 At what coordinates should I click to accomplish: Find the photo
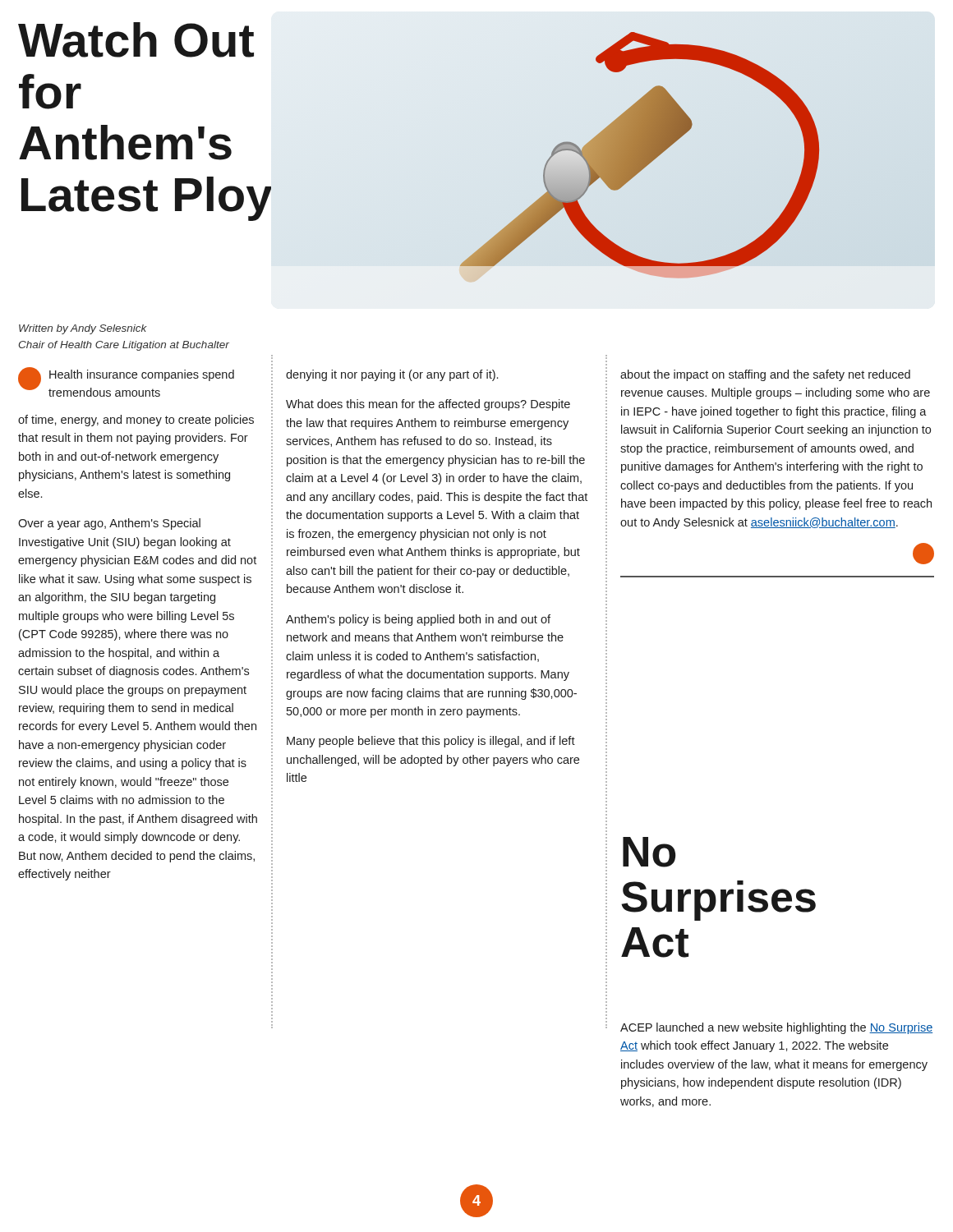point(603,160)
